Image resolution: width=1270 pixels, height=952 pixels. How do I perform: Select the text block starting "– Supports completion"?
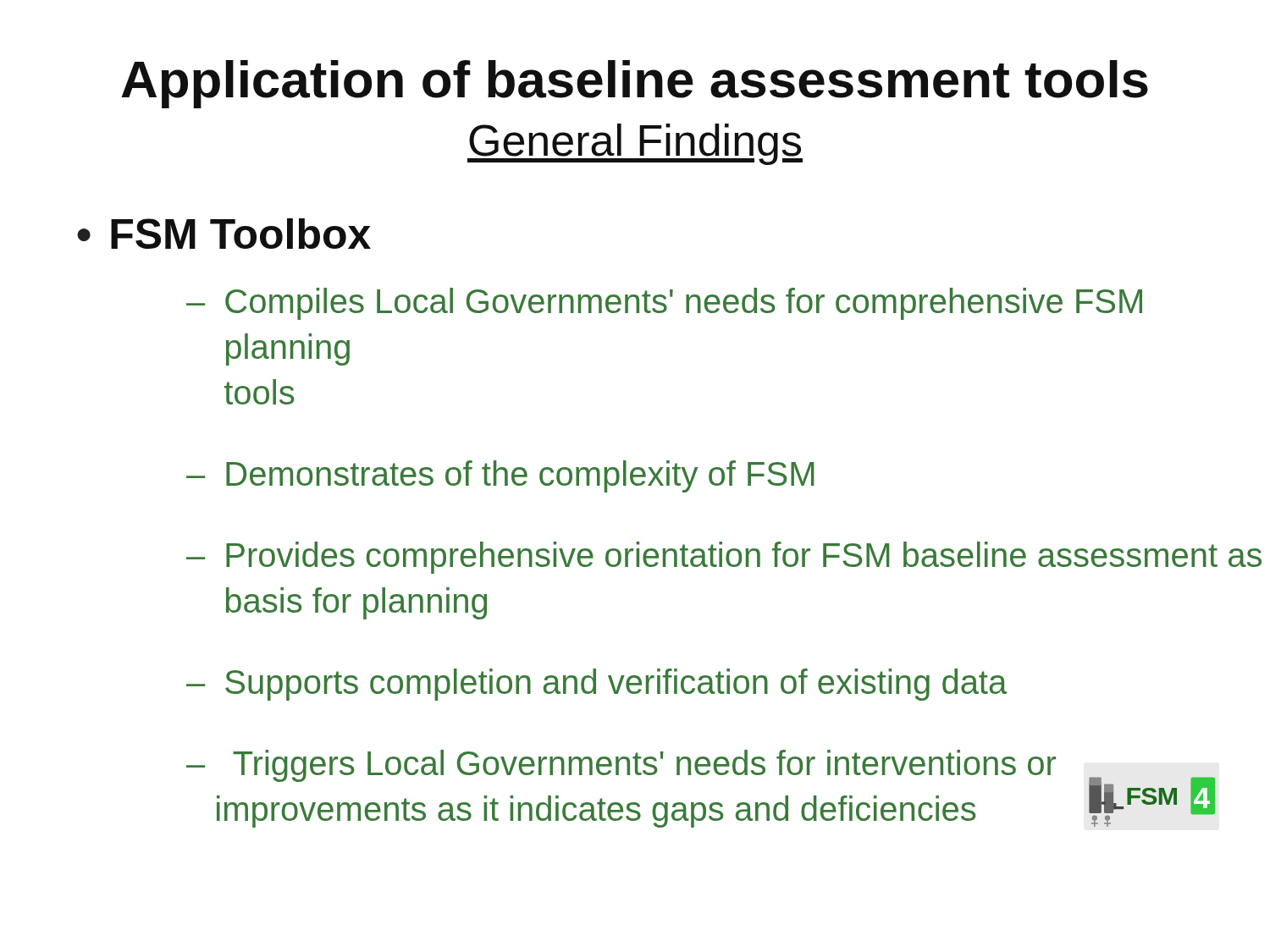(x=597, y=682)
